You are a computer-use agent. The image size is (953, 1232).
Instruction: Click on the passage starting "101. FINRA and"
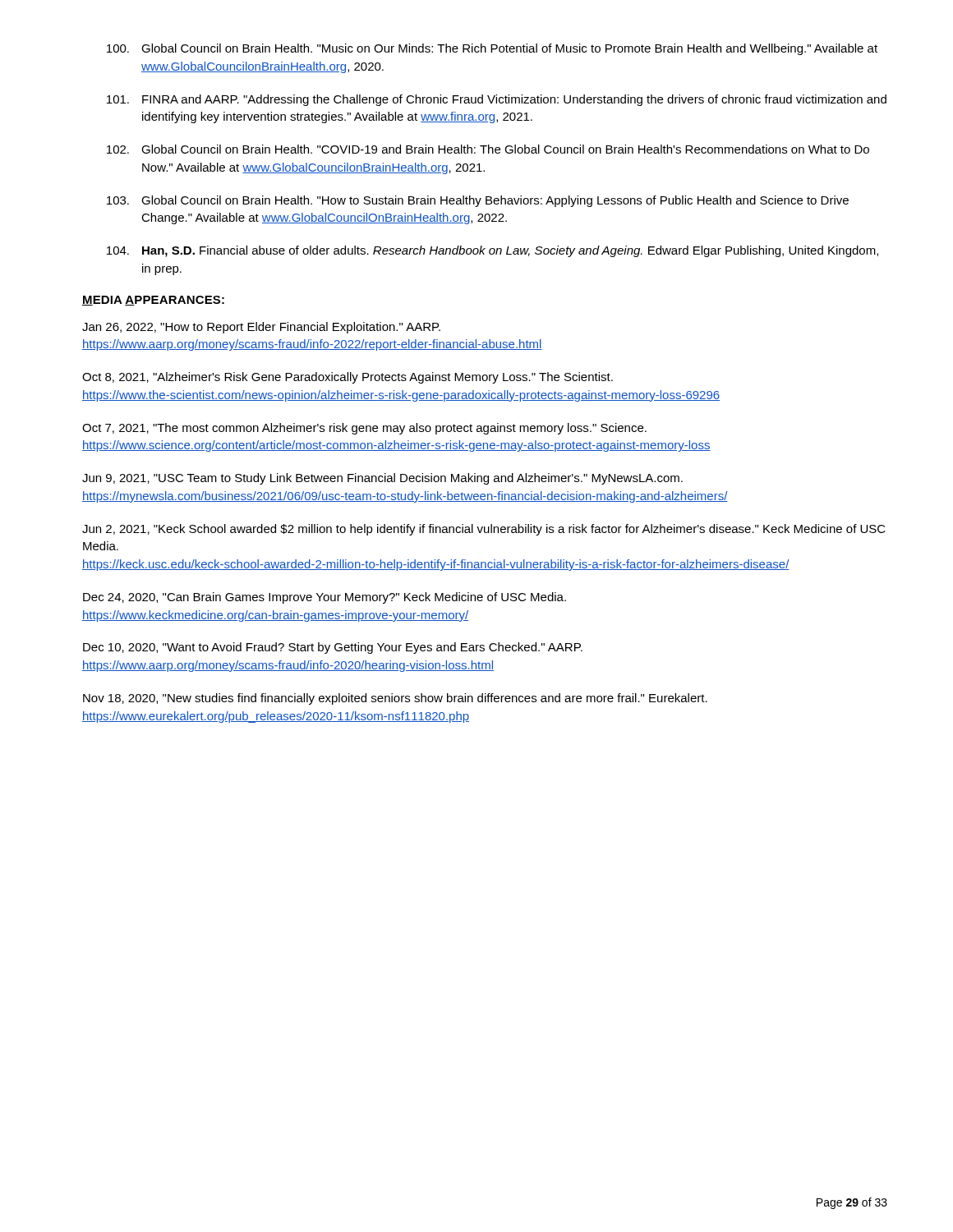click(x=485, y=108)
